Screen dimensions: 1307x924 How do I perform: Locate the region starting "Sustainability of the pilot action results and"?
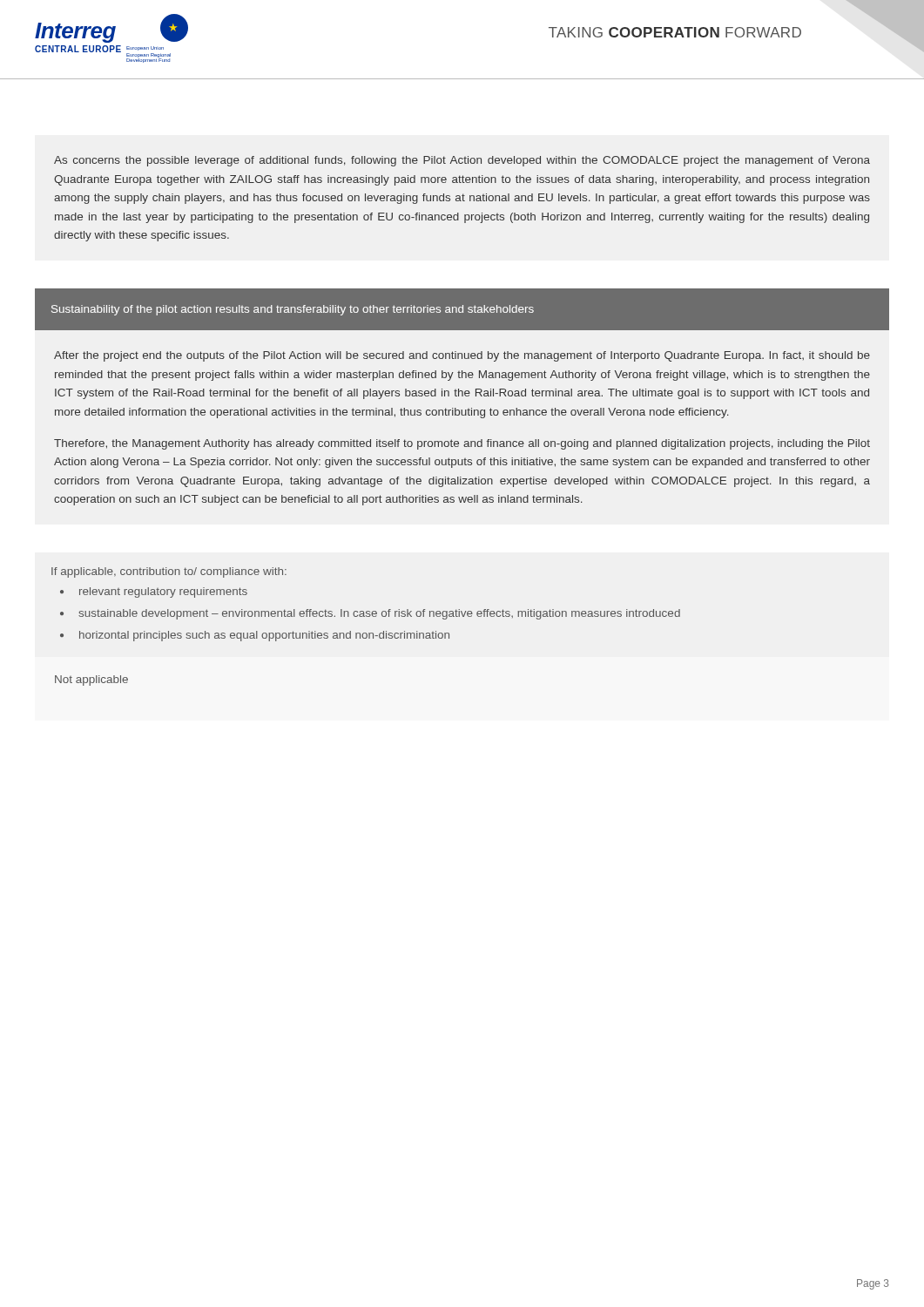[x=292, y=309]
